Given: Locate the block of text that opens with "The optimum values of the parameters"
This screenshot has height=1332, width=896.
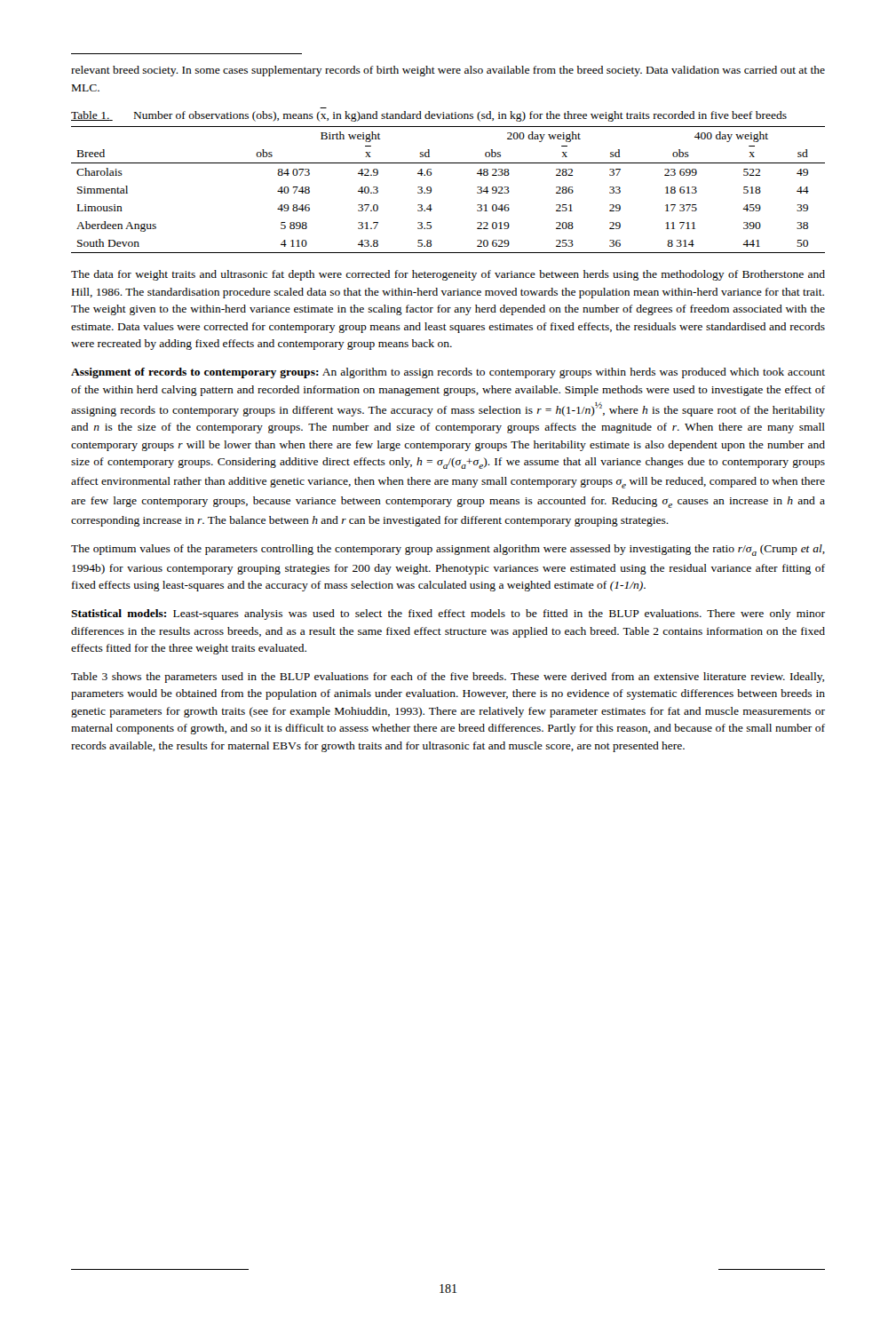Looking at the screenshot, I should (448, 567).
